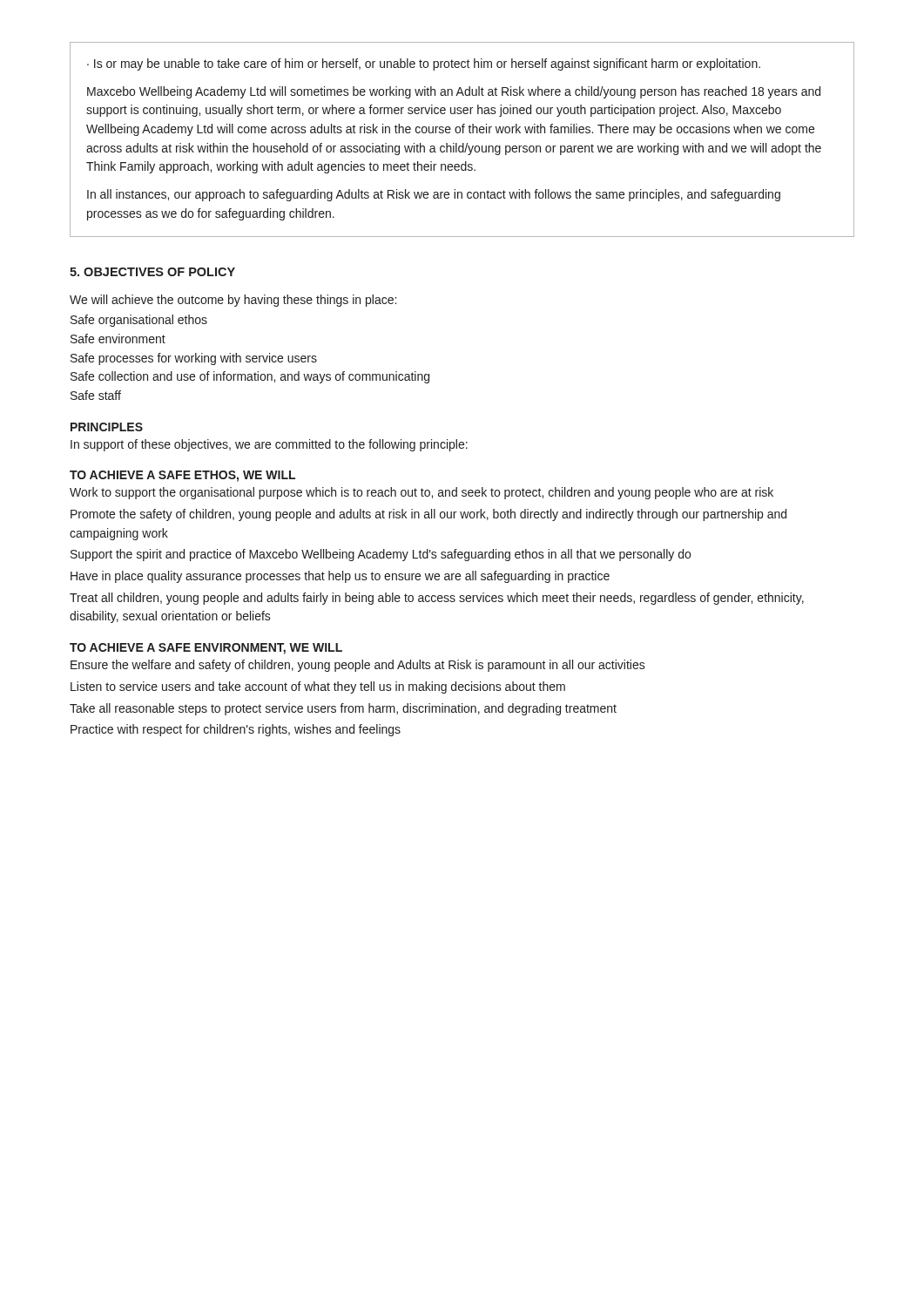Locate the text "Safe environment"
Image resolution: width=924 pixels, height=1307 pixels.
point(117,339)
